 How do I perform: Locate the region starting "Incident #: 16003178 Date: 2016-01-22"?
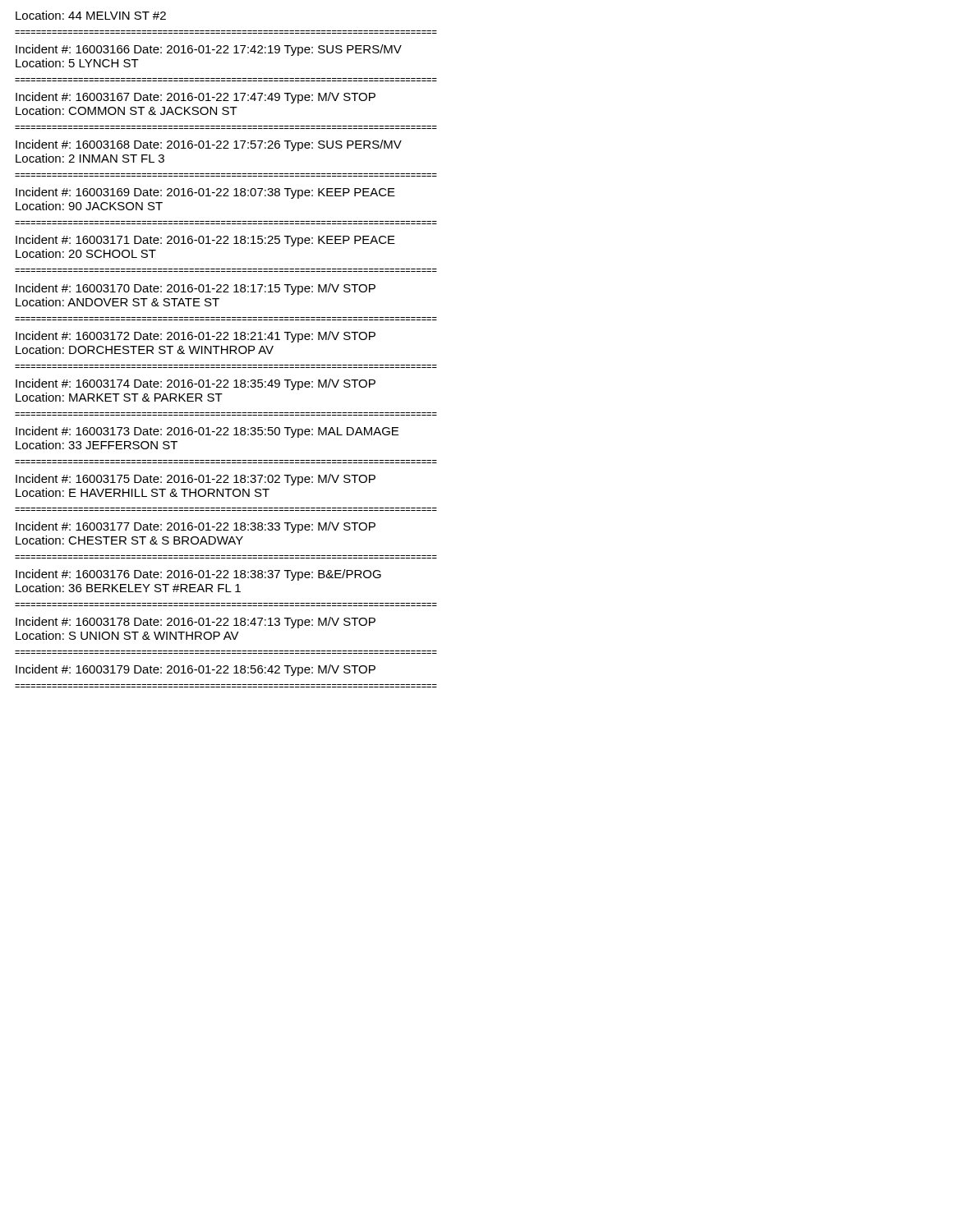tap(196, 623)
